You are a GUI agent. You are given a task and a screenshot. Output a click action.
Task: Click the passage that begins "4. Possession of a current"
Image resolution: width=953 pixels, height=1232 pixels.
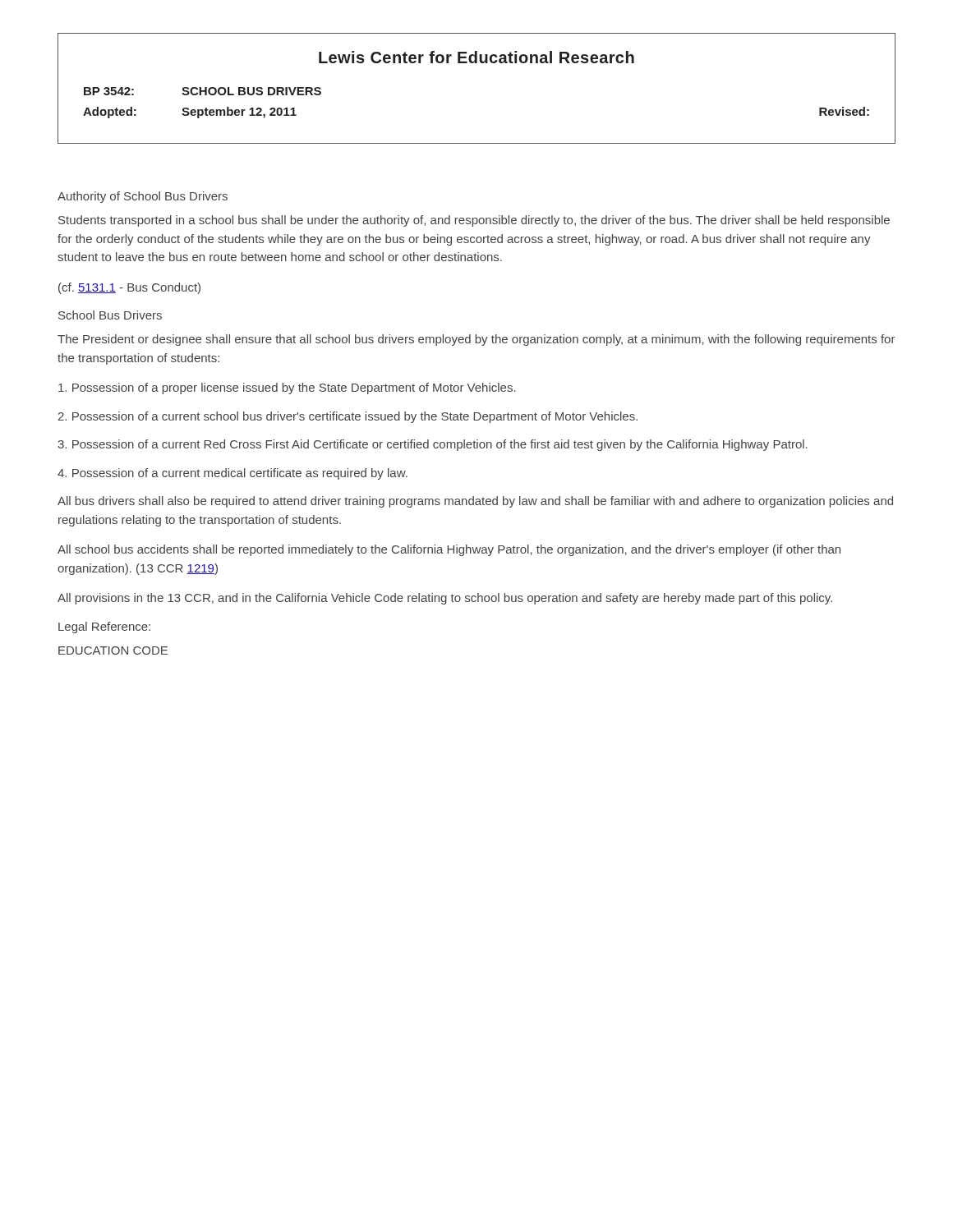pyautogui.click(x=233, y=472)
